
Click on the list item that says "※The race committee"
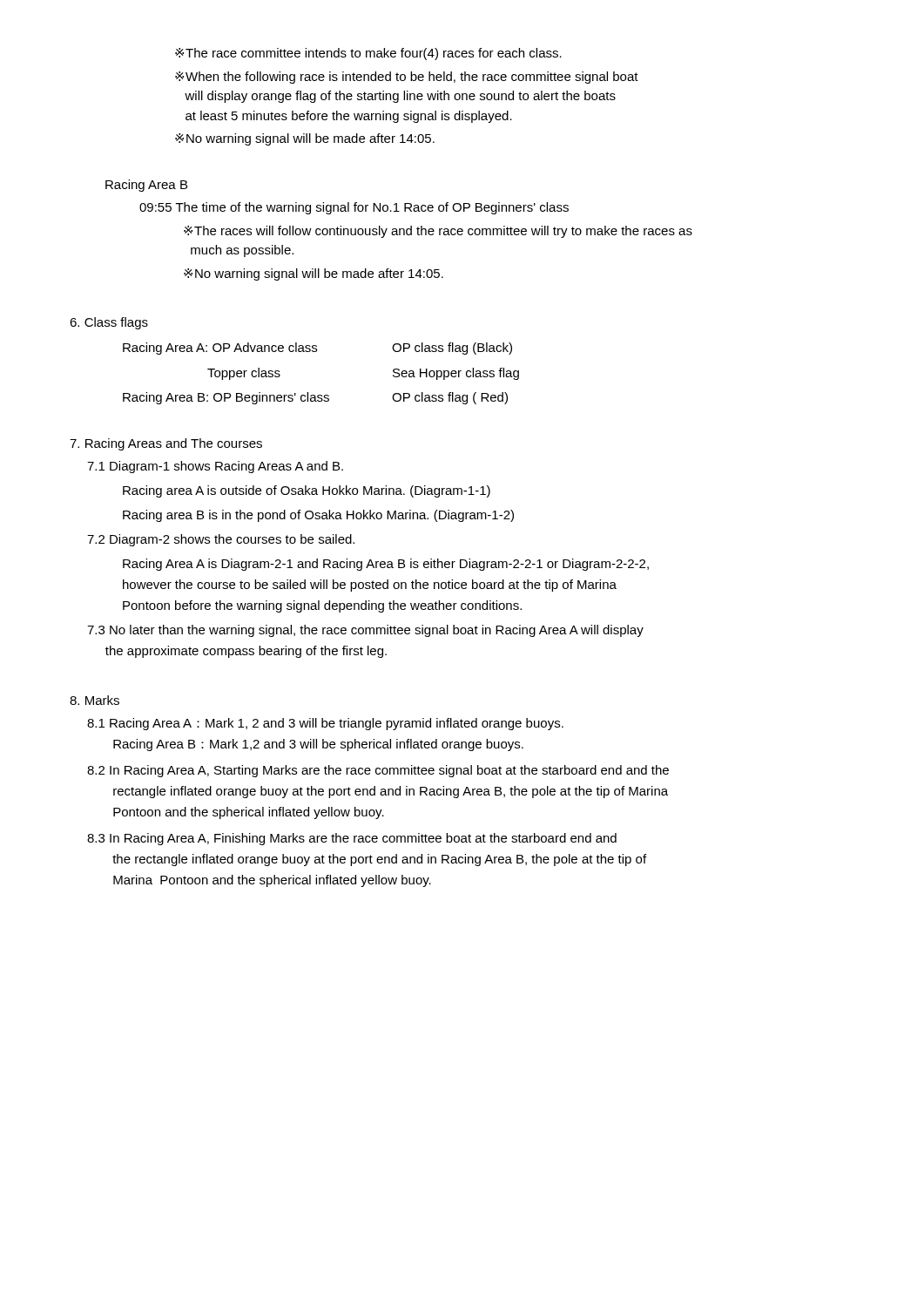[x=368, y=53]
